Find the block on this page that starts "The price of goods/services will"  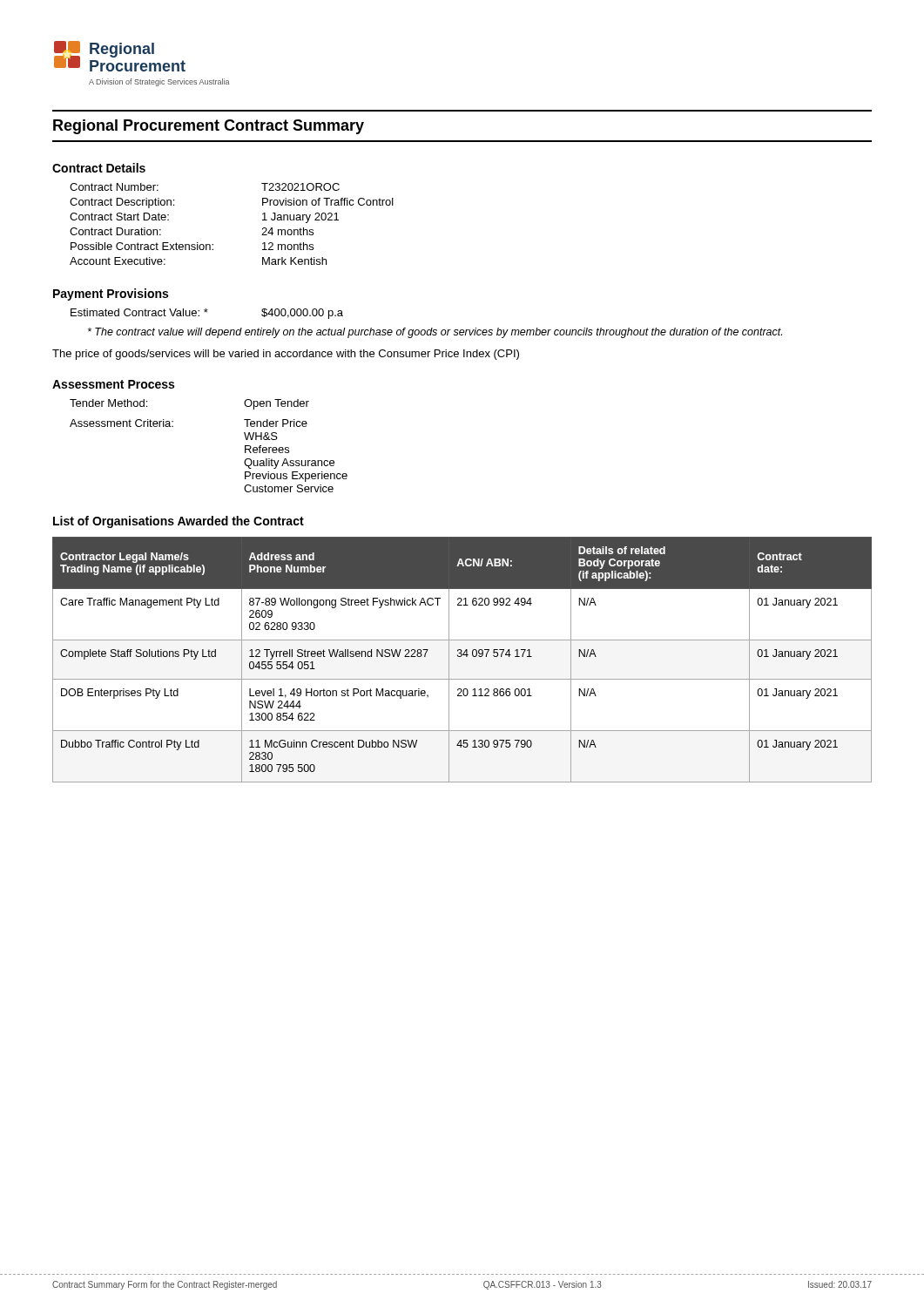coord(286,353)
